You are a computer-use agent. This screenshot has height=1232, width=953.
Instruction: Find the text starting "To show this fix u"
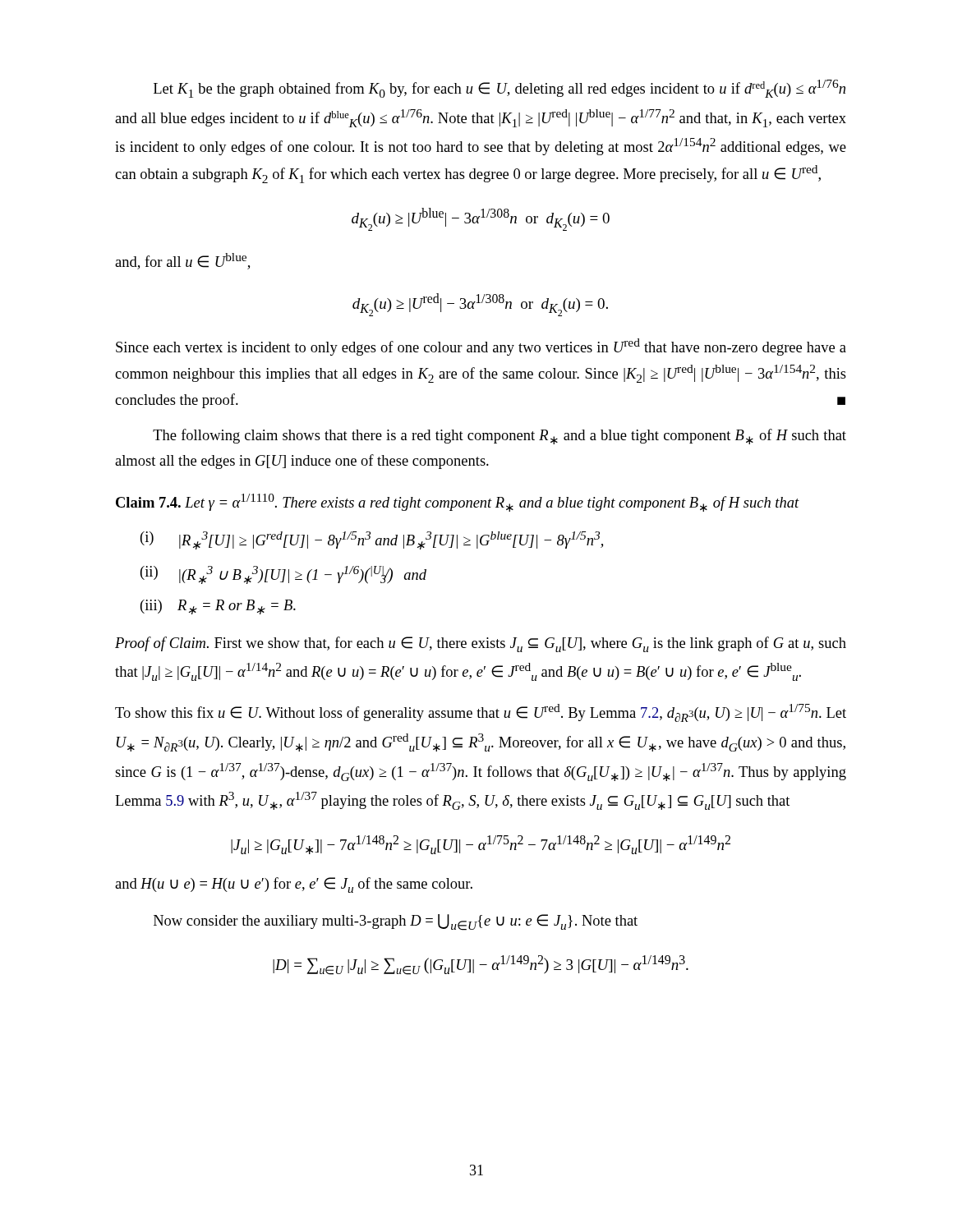481,757
